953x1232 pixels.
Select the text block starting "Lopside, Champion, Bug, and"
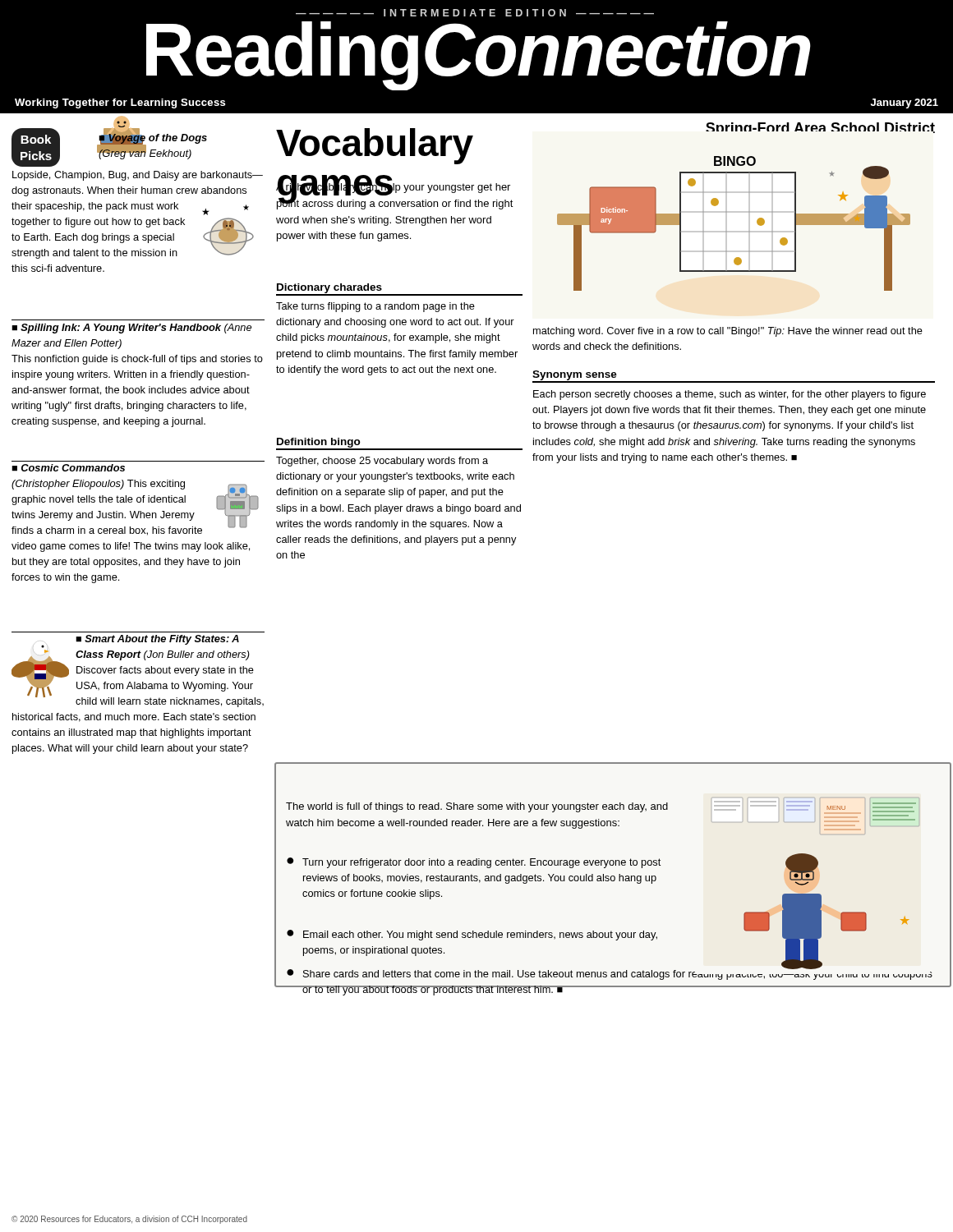138,221
